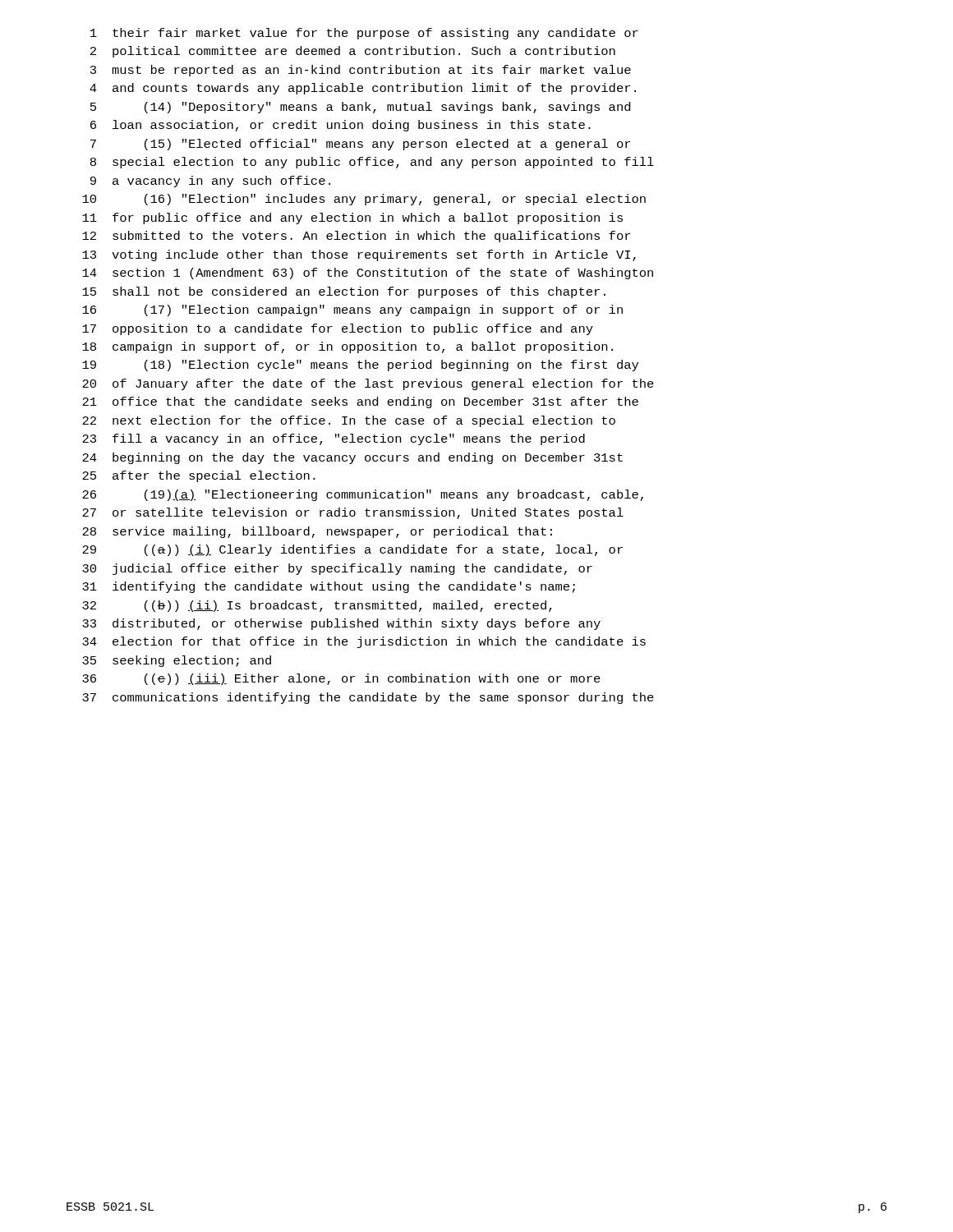
Task: Navigate to the passage starting "16 (17) "Election campaign""
Action: pyautogui.click(x=476, y=311)
